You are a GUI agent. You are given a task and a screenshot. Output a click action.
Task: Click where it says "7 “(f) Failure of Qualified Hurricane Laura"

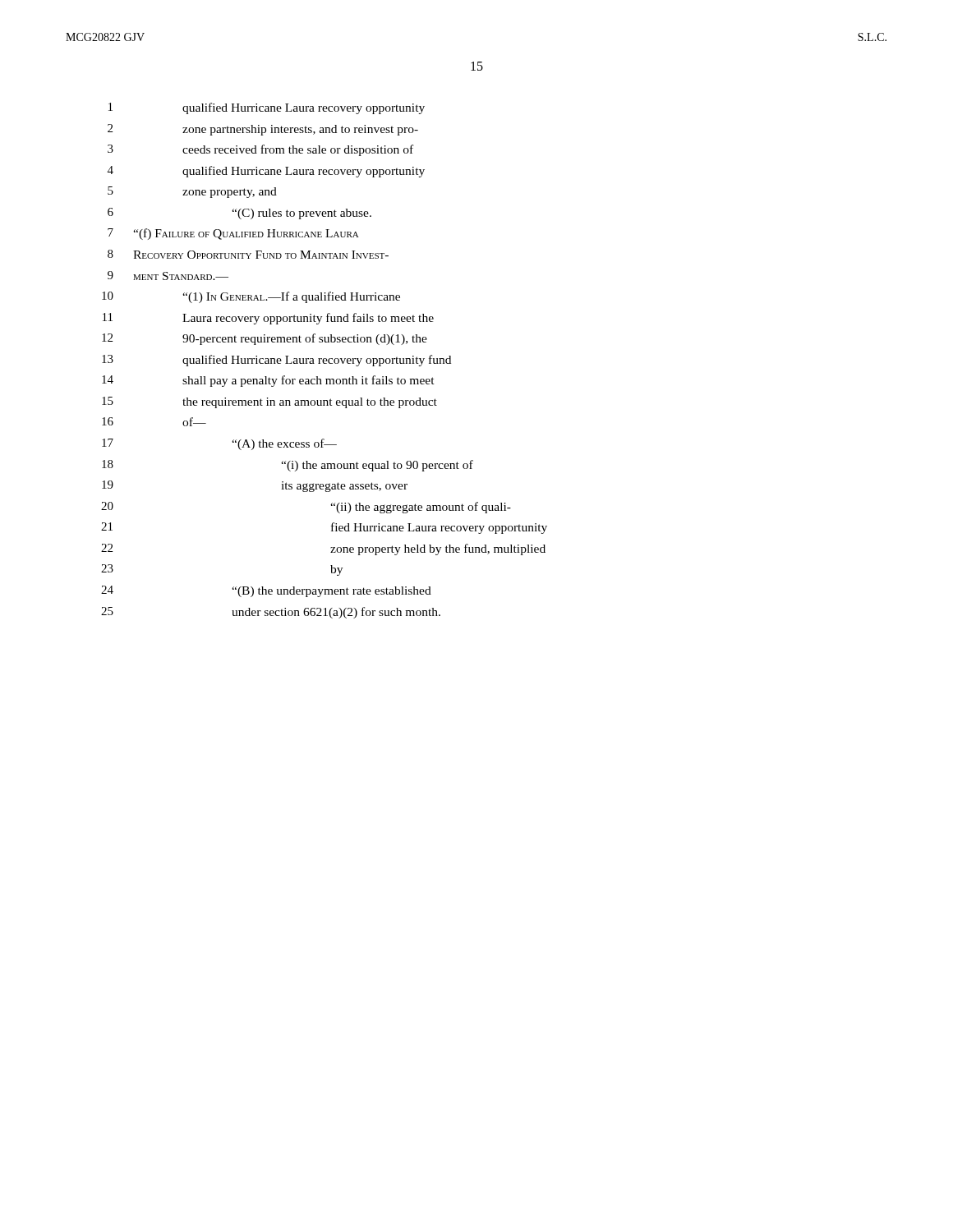233,234
